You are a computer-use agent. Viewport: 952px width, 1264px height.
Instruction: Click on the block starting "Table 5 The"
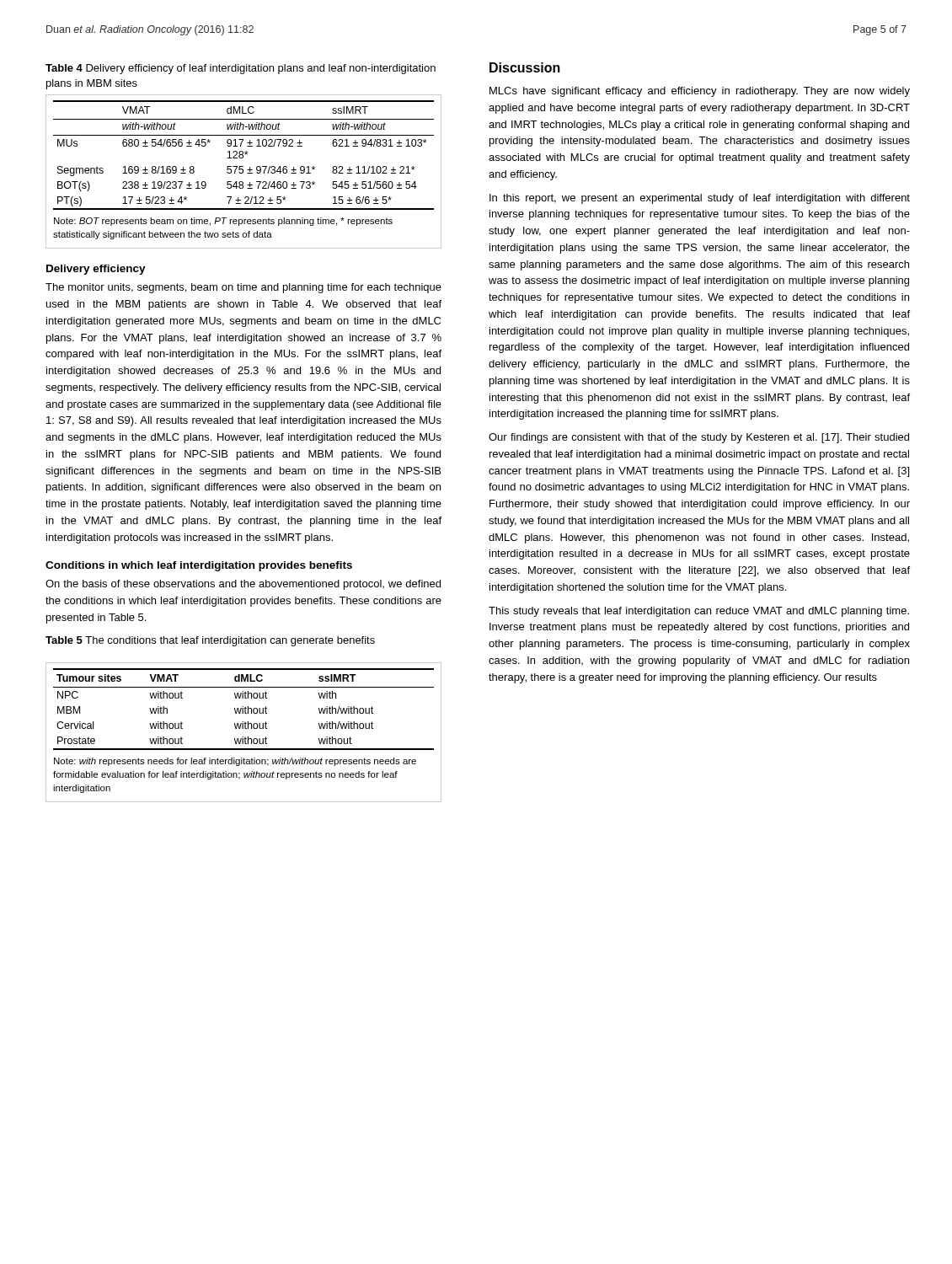210,640
